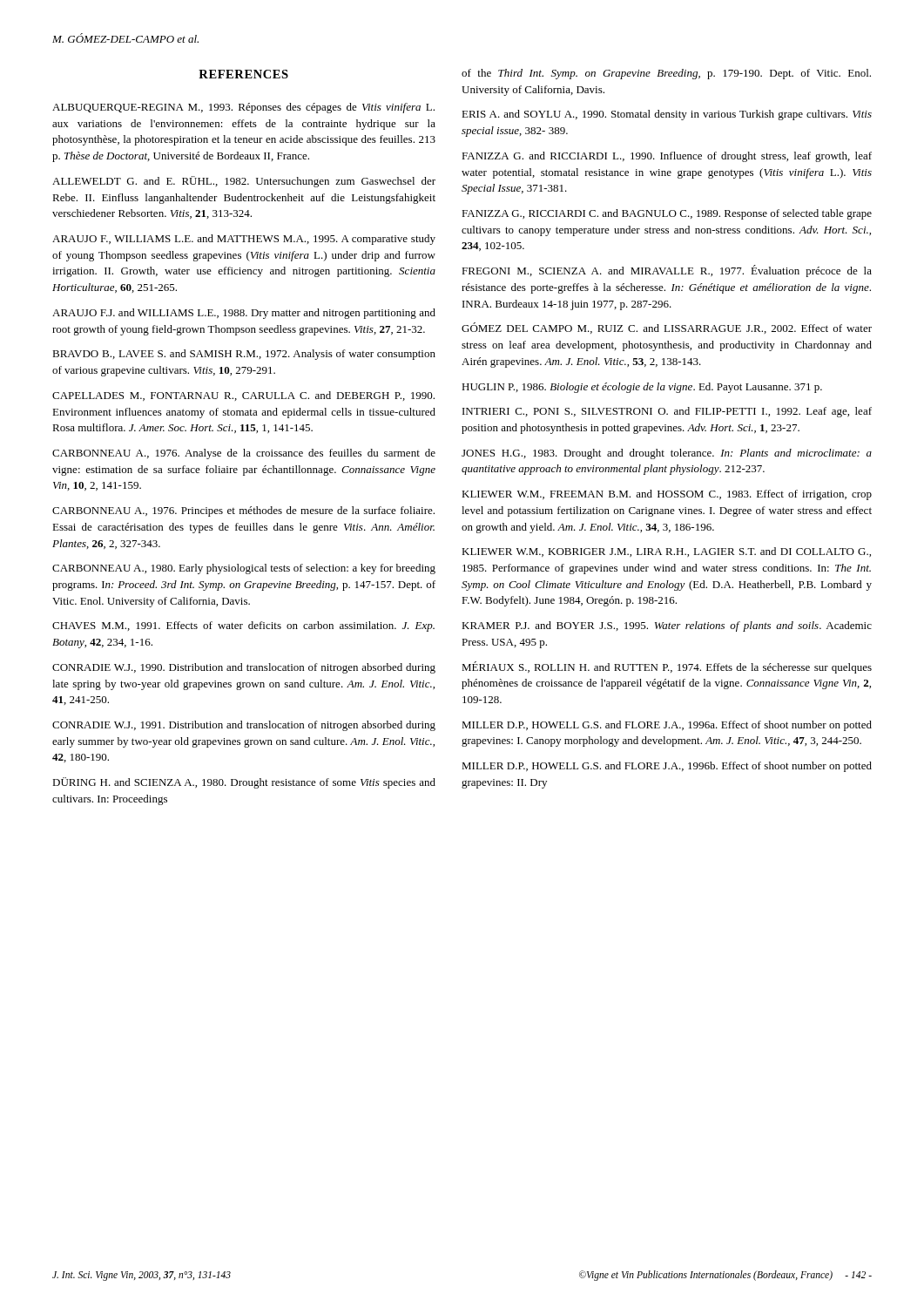Select the block starting "FANIZZA G. and RICCIARDI L., 1990. Influence"
The width and height of the screenshot is (924, 1307).
[x=667, y=172]
